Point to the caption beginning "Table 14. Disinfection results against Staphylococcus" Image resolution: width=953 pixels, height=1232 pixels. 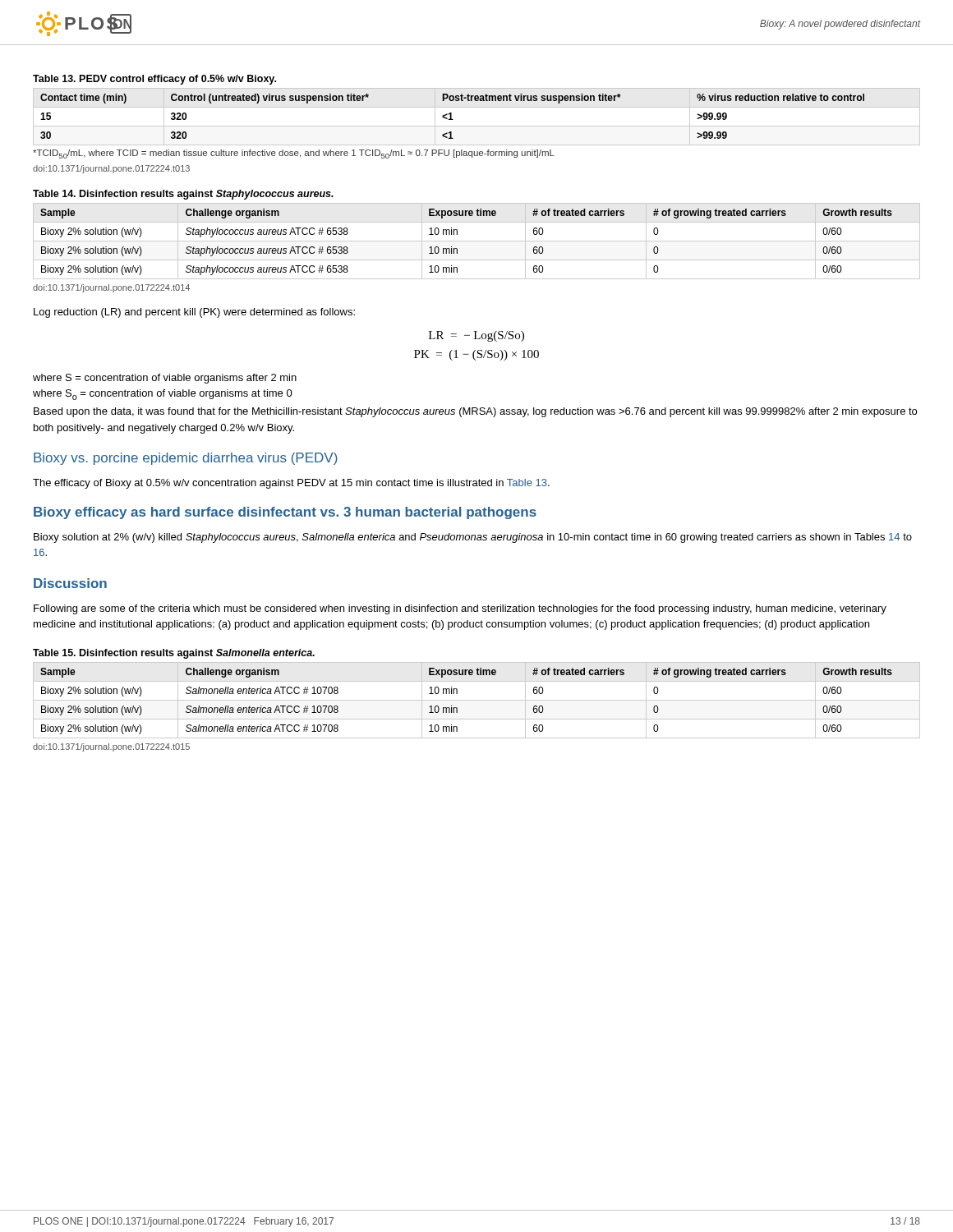click(183, 194)
